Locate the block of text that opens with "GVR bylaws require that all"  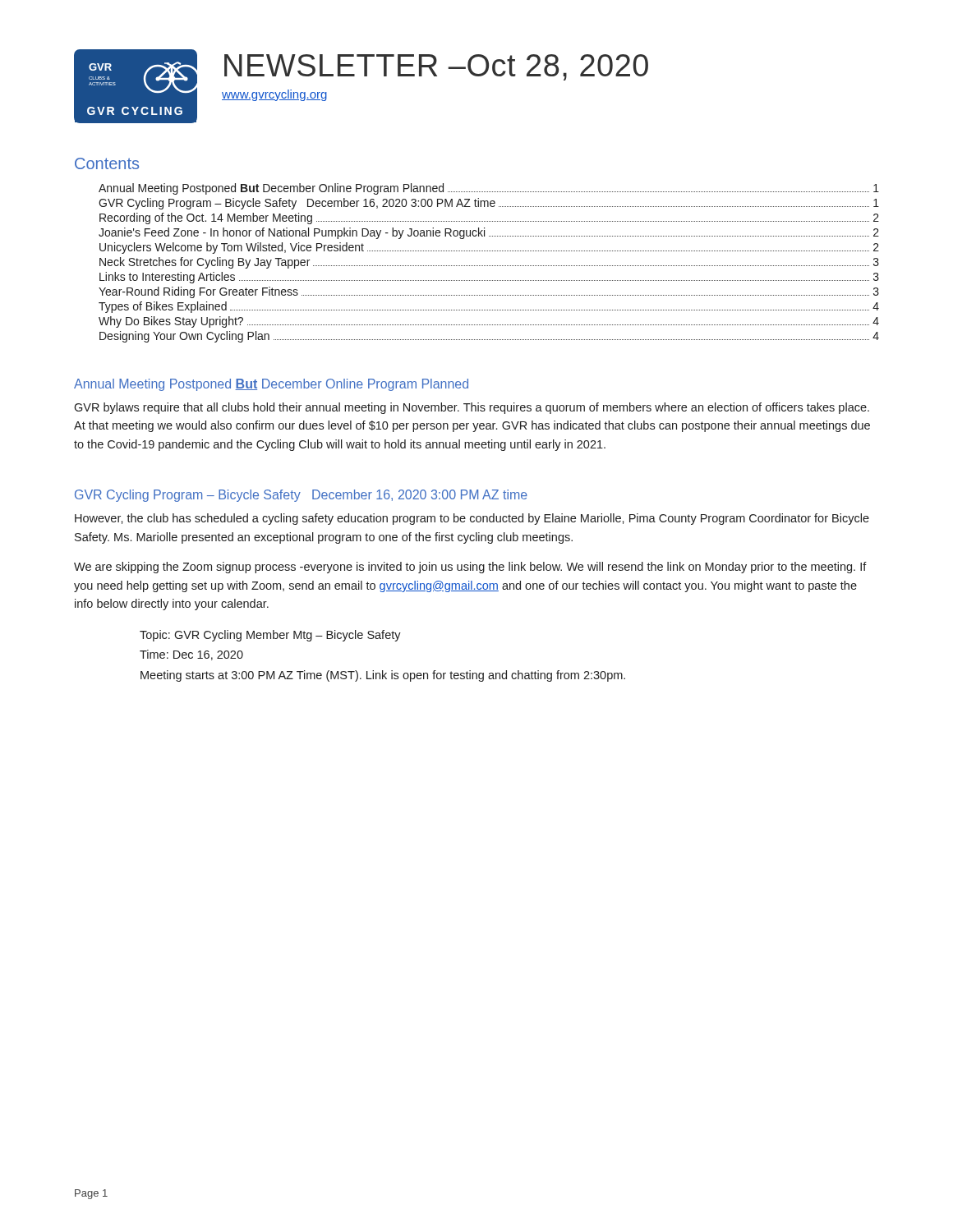(x=472, y=426)
